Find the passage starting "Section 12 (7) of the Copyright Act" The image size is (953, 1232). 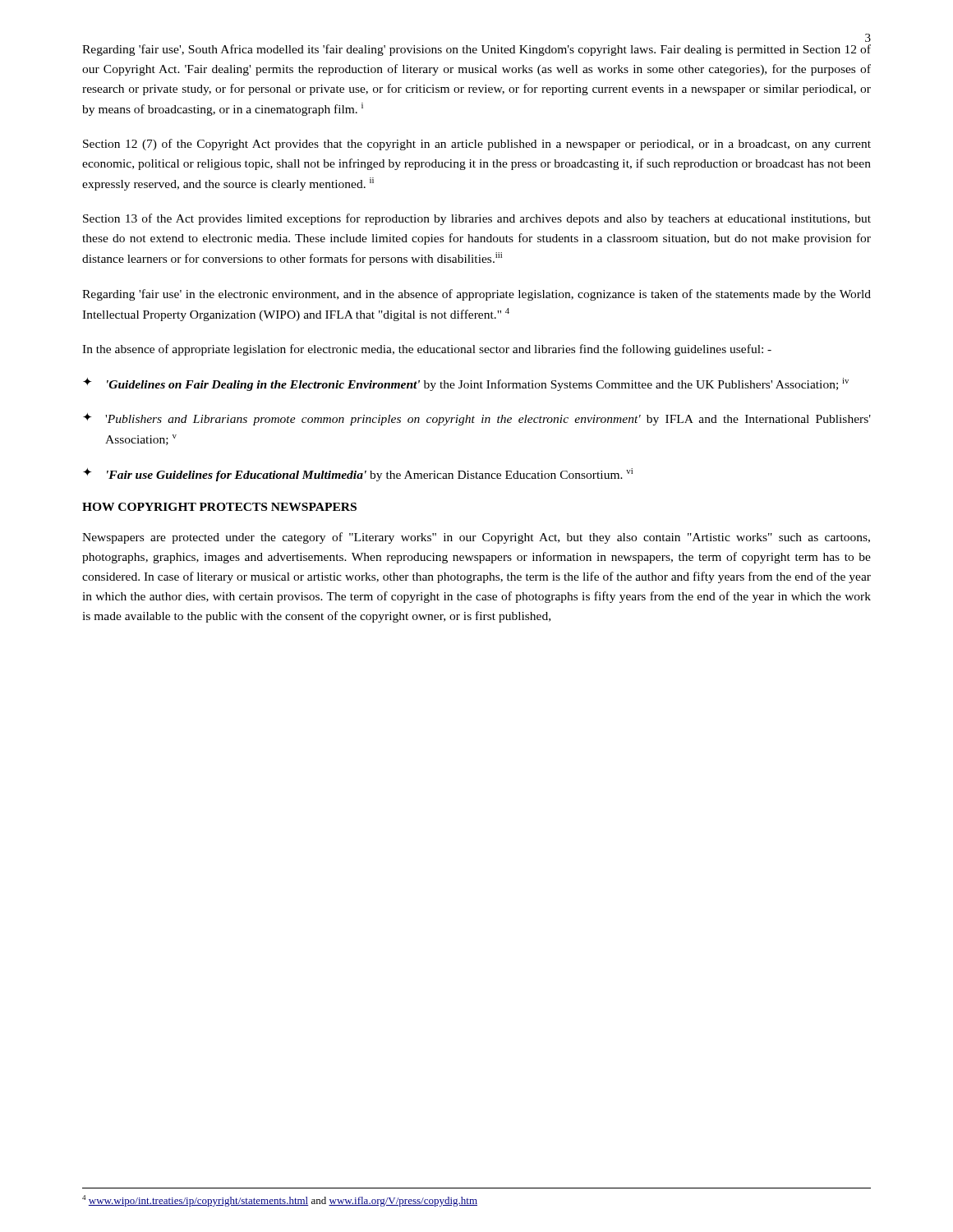tap(476, 164)
